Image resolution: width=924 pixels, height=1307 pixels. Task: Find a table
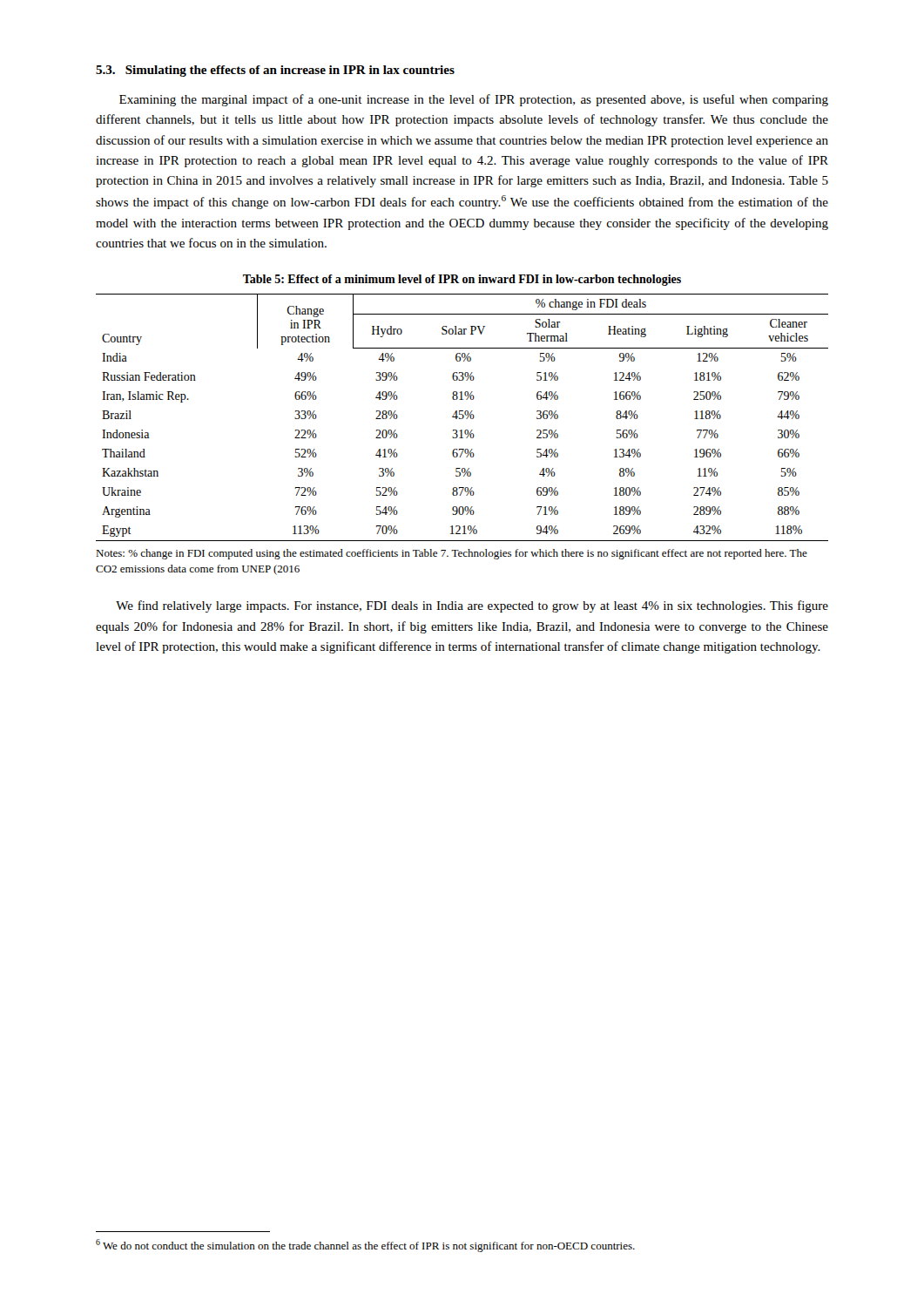[462, 435]
